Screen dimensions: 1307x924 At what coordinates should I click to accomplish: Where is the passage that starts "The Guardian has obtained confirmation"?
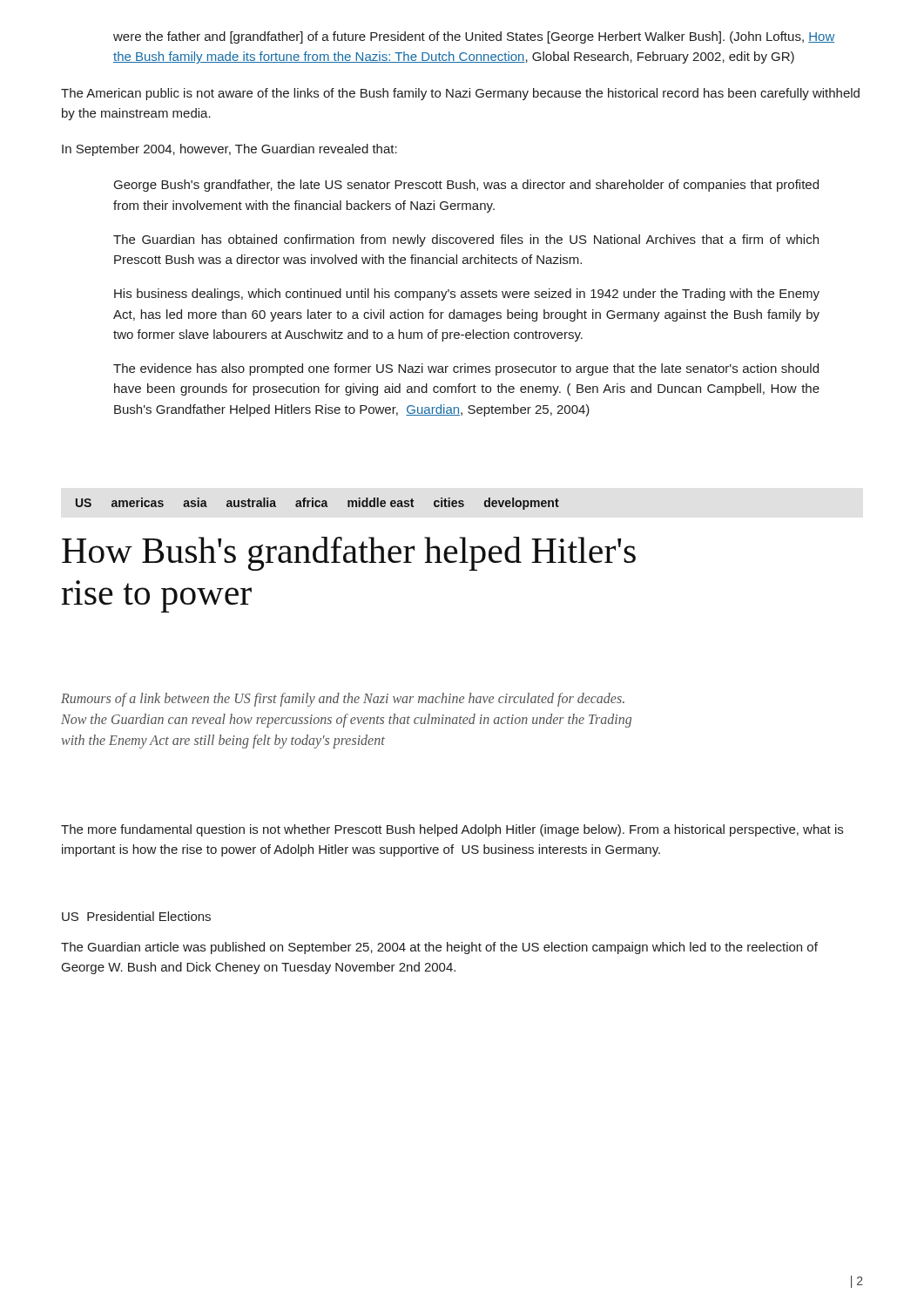click(466, 249)
